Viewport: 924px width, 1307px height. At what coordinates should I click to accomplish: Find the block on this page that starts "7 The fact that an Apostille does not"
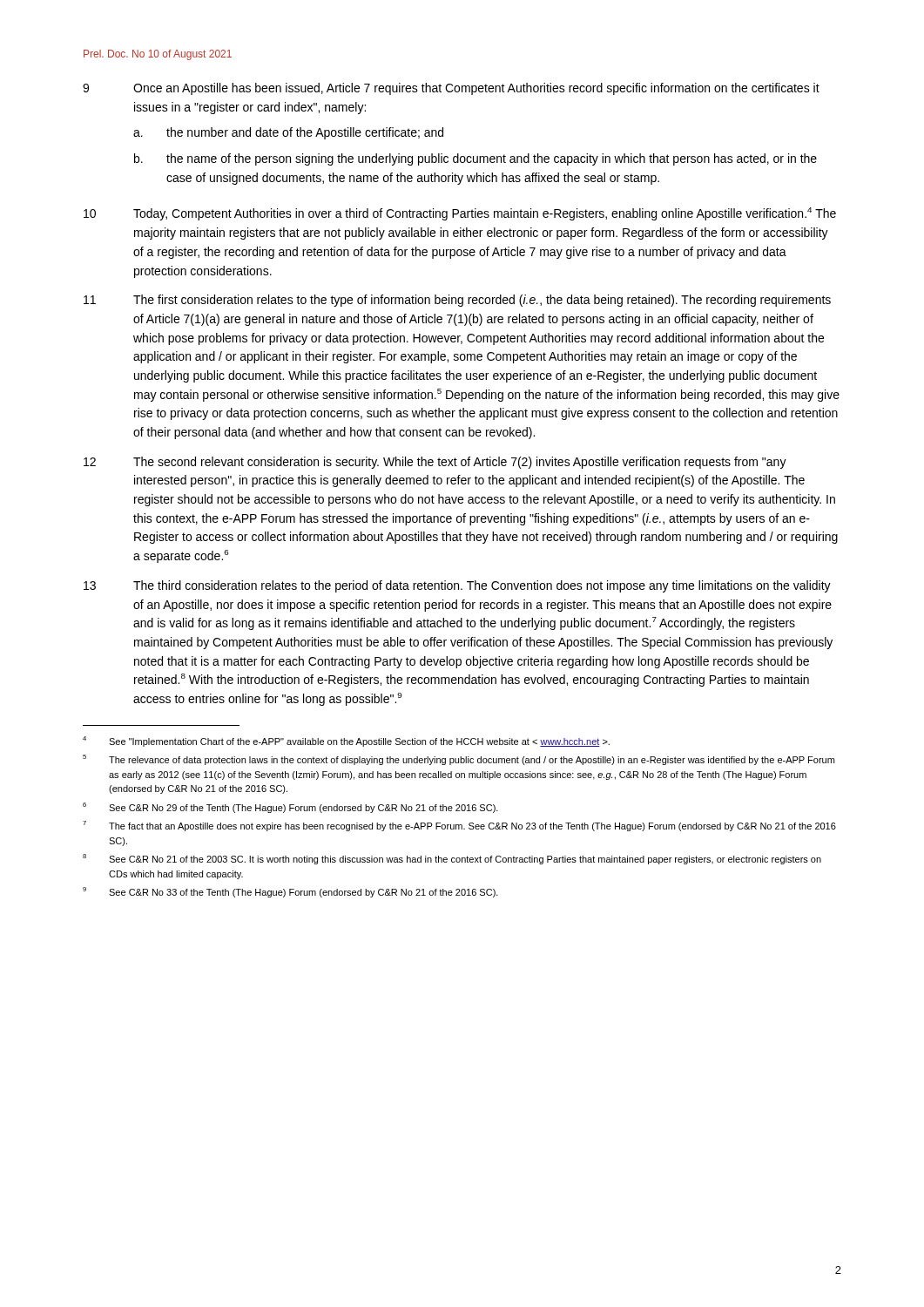coord(462,834)
